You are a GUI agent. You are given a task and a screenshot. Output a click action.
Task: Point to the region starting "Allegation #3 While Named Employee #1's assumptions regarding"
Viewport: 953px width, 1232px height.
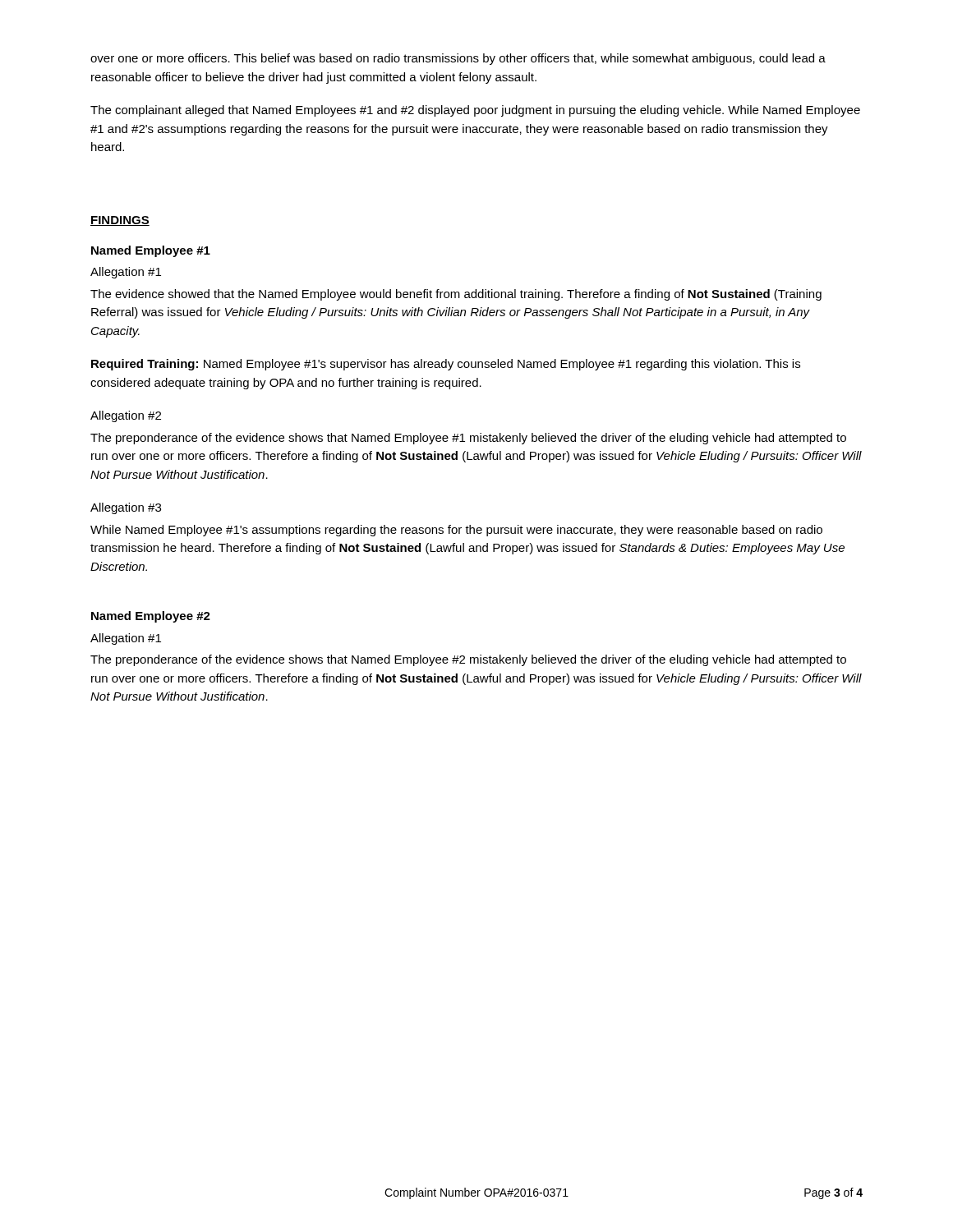(x=476, y=537)
